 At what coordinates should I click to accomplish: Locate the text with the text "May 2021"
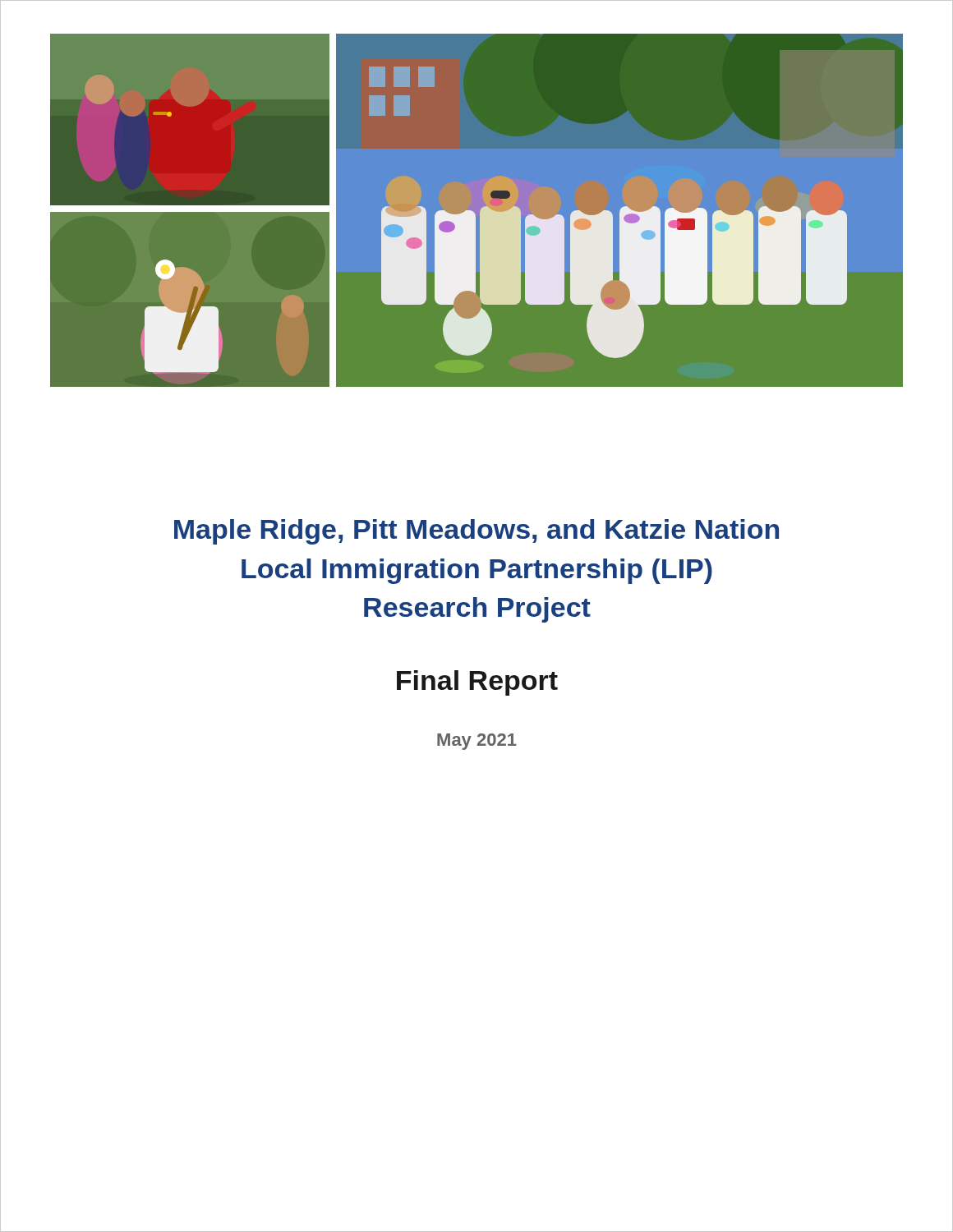click(x=476, y=740)
